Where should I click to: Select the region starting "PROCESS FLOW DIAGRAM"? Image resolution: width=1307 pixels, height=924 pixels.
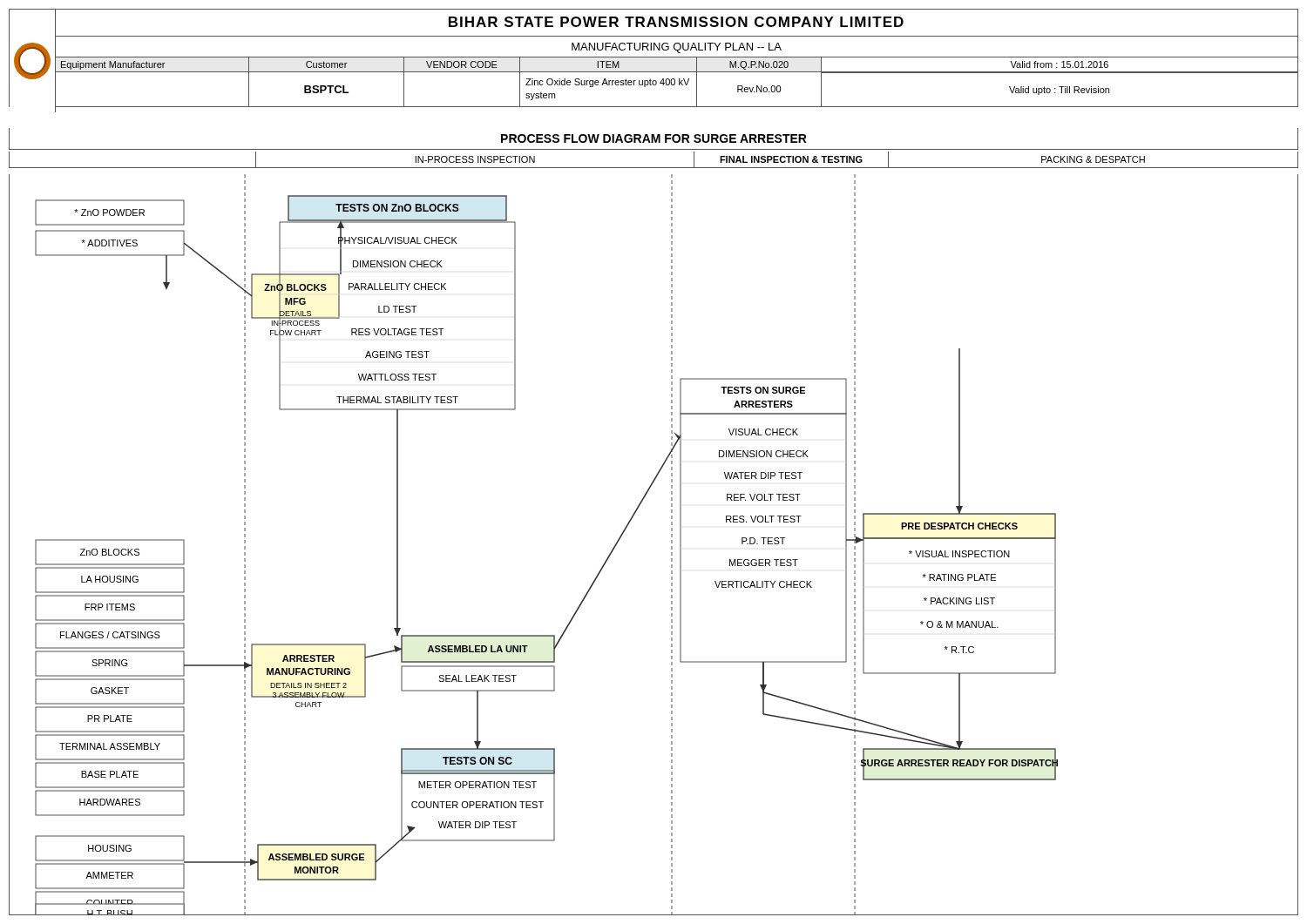pos(654,138)
